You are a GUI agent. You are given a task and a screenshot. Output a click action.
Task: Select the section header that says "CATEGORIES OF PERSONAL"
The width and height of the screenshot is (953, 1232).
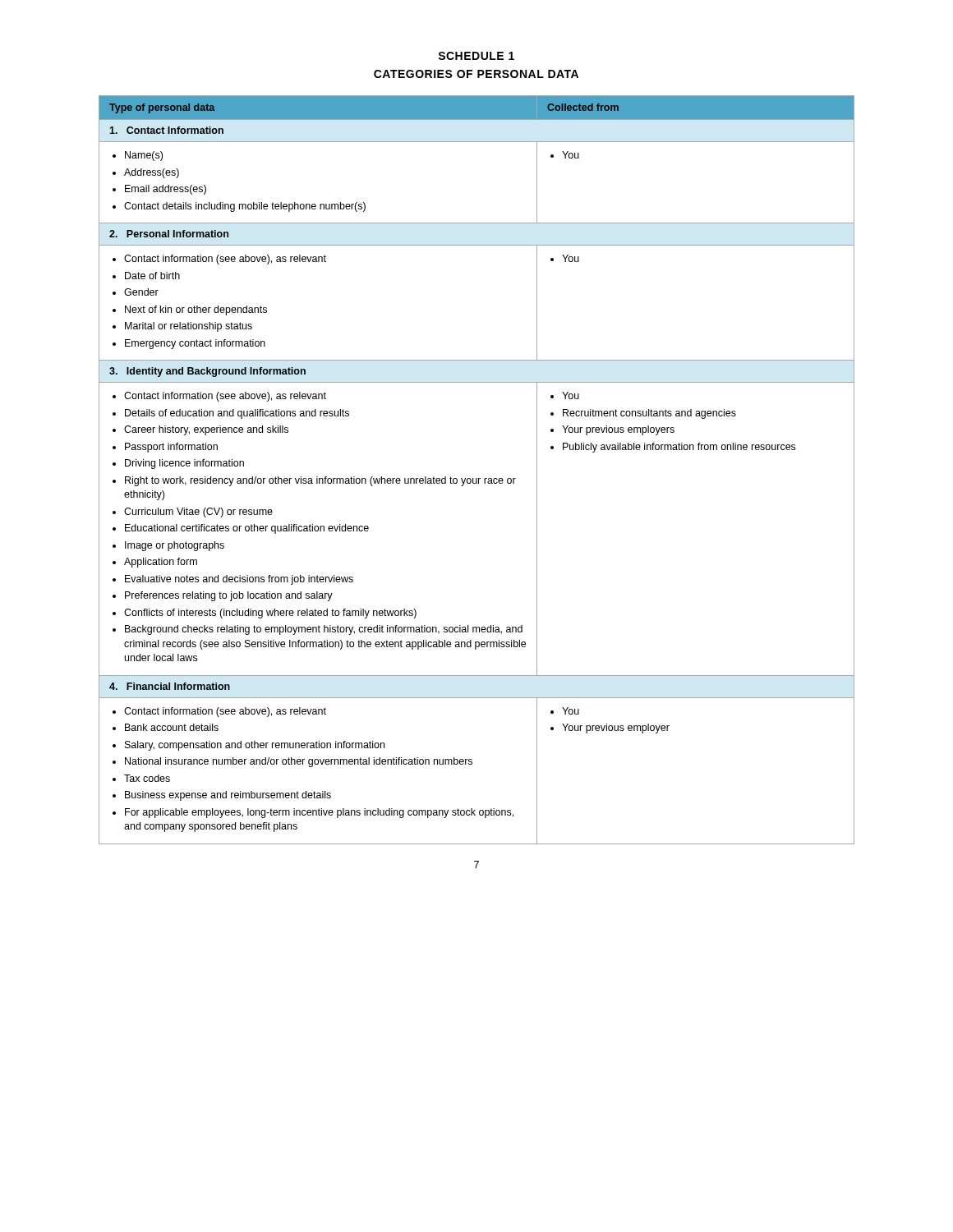(x=476, y=74)
